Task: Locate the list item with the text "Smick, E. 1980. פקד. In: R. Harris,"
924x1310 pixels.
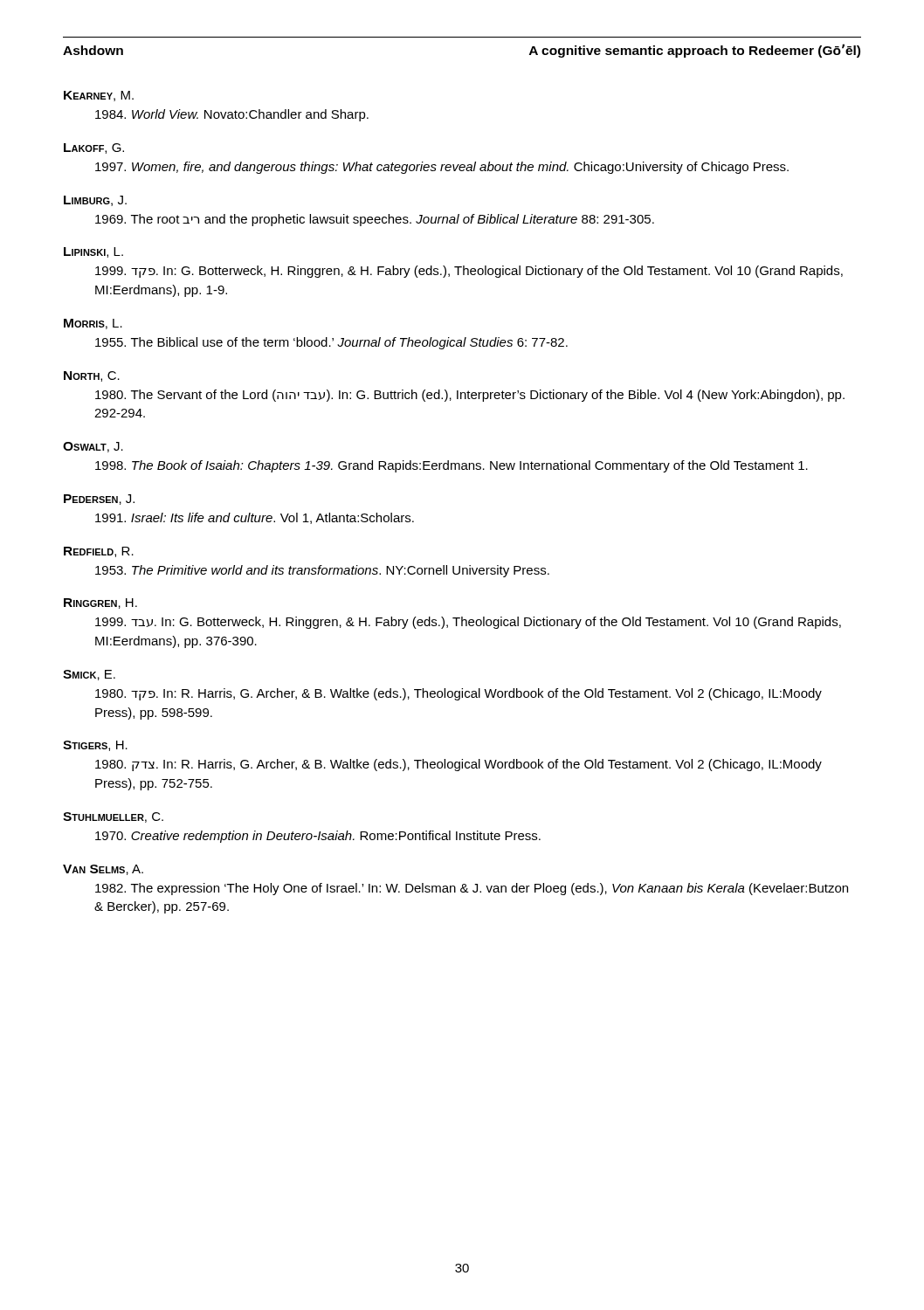Action: click(x=462, y=694)
